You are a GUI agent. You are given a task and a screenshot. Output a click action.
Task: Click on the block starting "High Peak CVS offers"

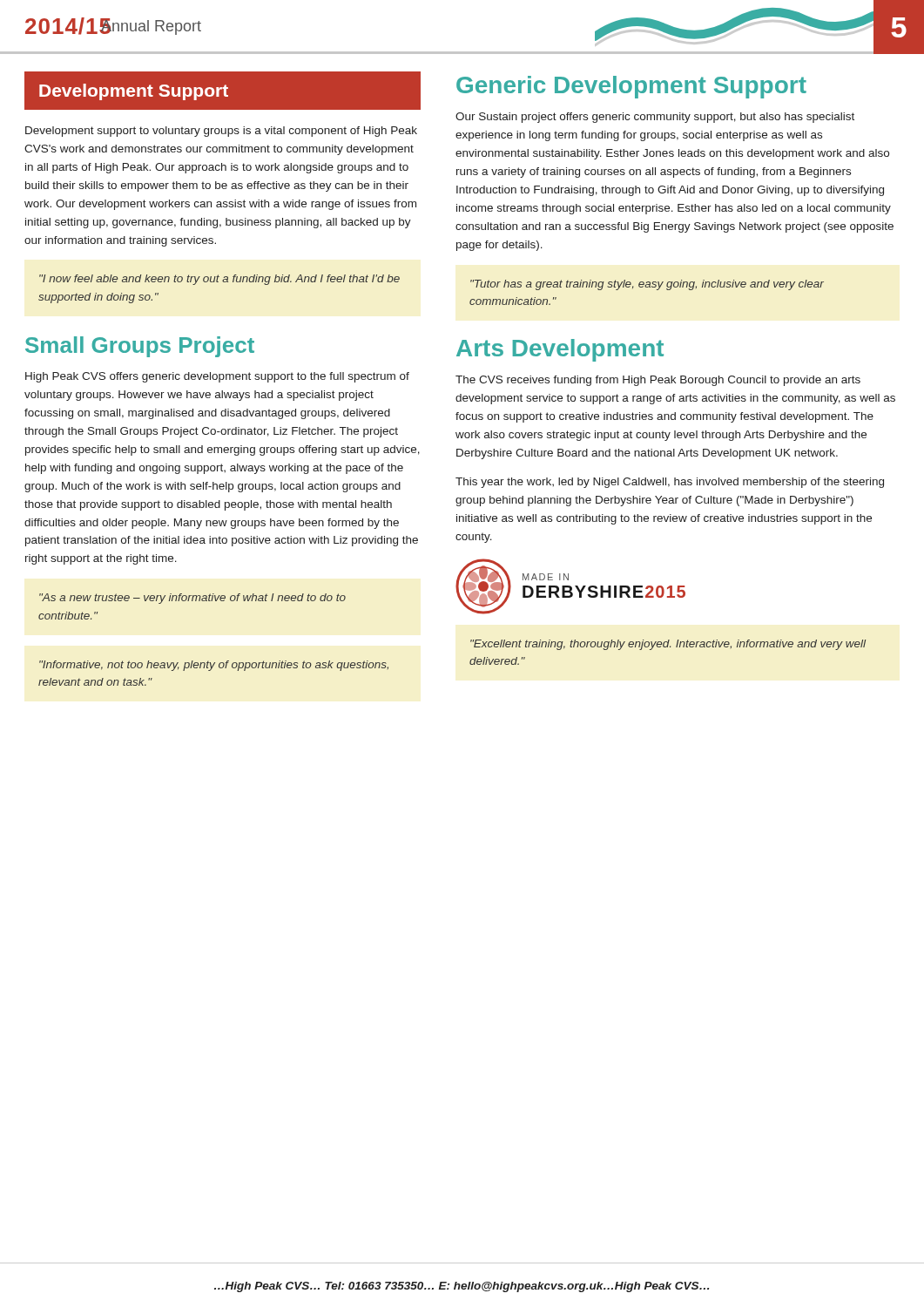[222, 467]
